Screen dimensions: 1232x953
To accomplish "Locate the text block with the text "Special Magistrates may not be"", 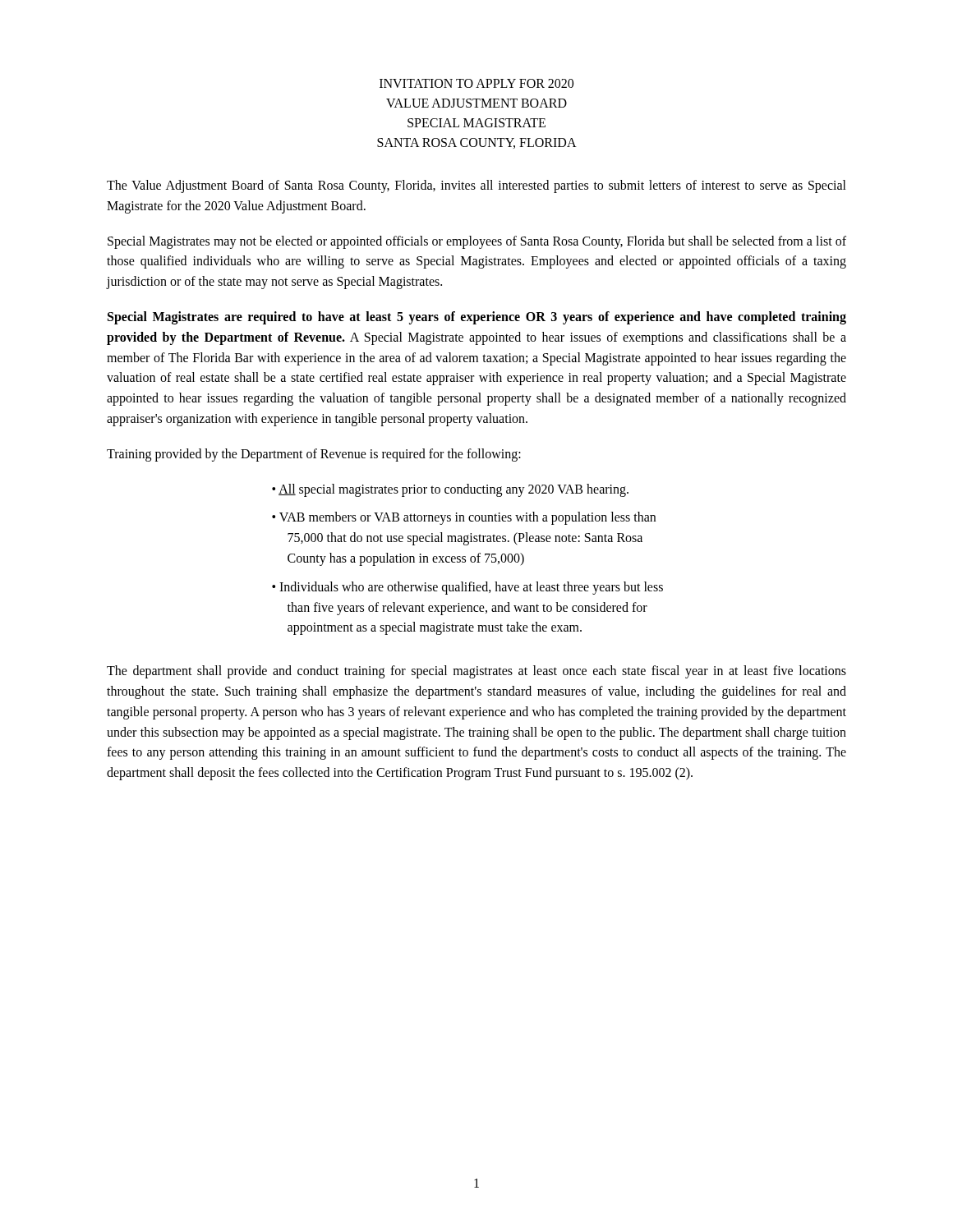I will click(476, 261).
